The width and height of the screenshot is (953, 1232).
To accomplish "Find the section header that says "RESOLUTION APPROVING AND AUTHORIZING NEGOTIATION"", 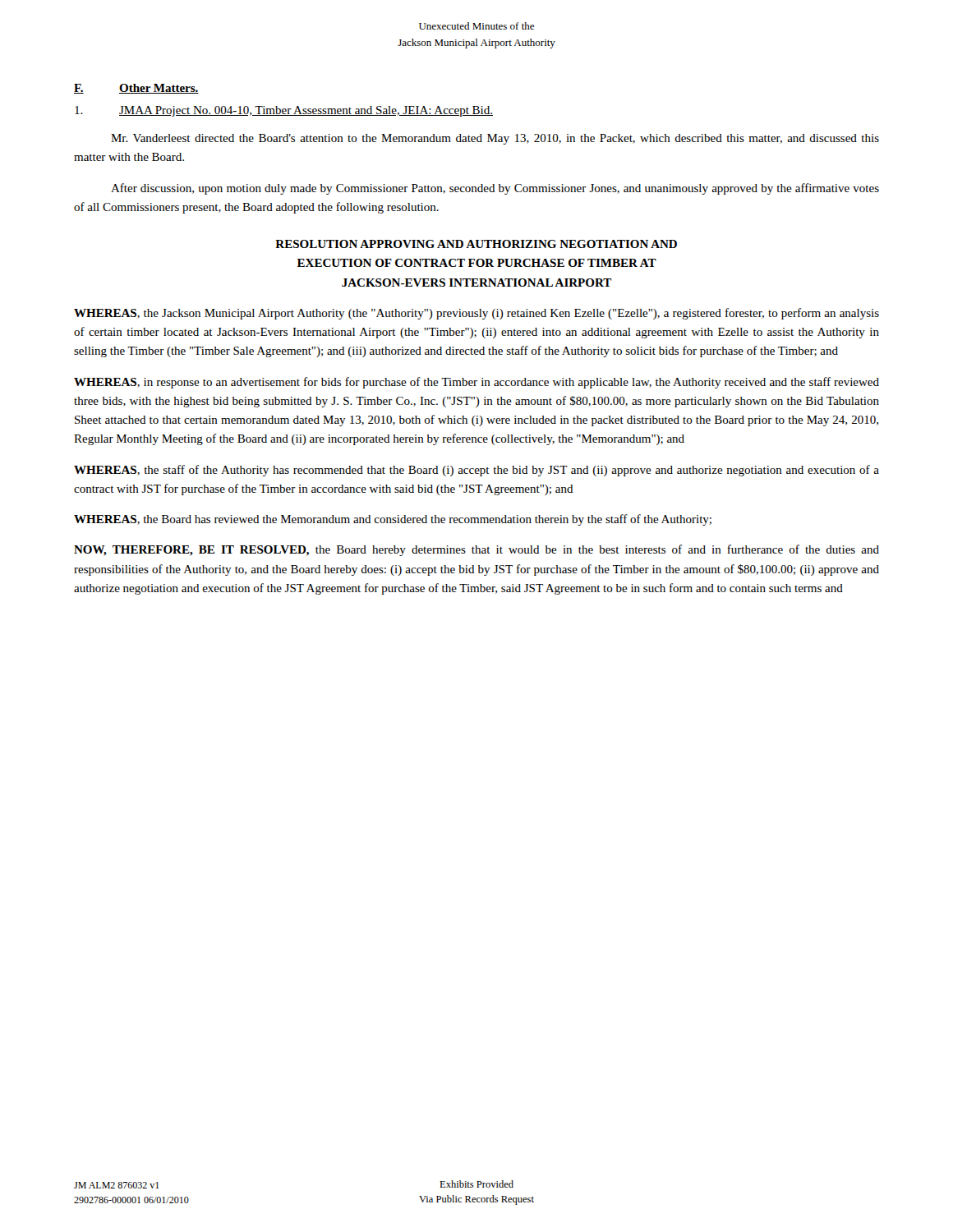I will pyautogui.click(x=476, y=263).
